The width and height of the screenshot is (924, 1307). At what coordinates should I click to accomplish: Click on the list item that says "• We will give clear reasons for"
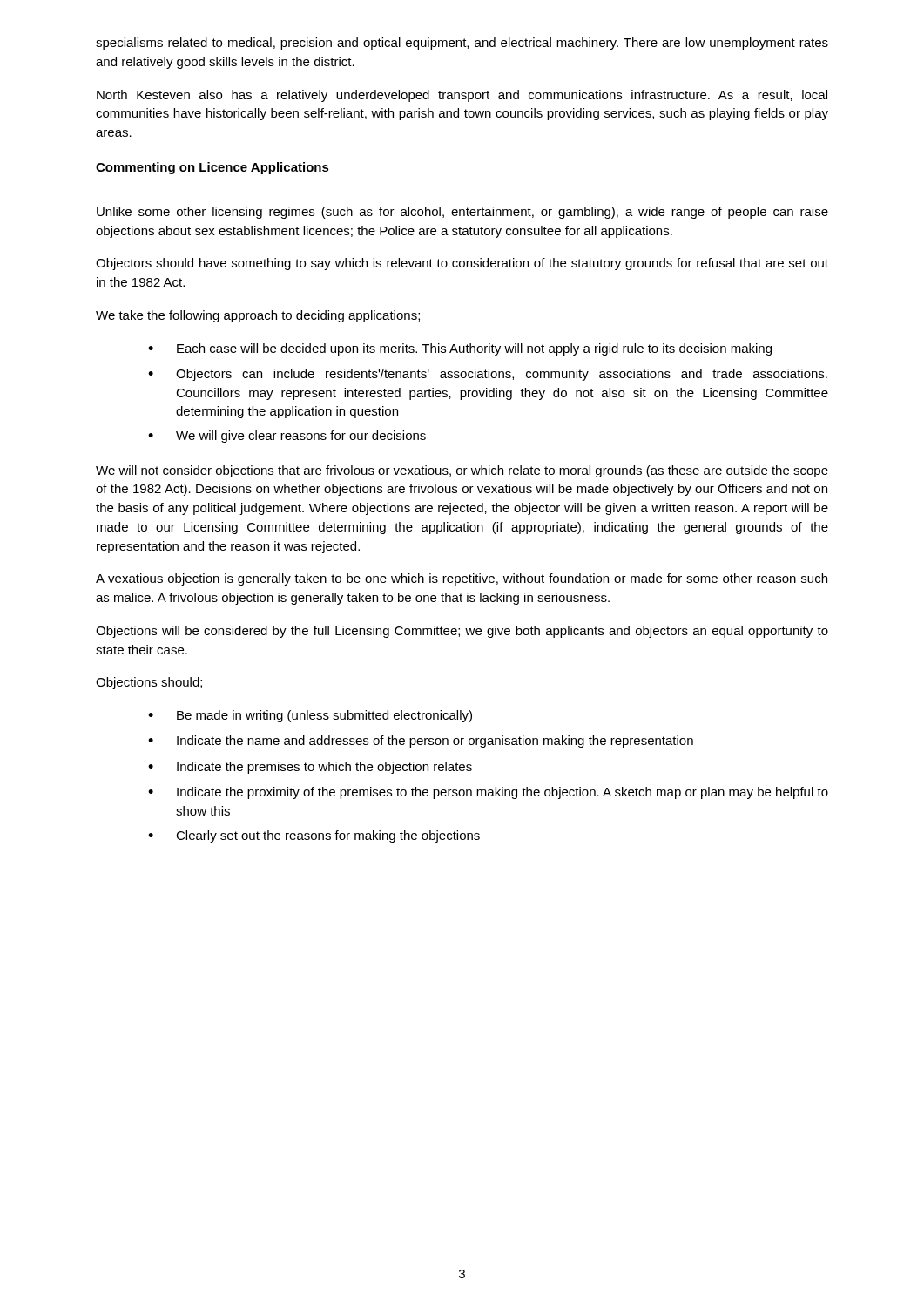click(287, 436)
